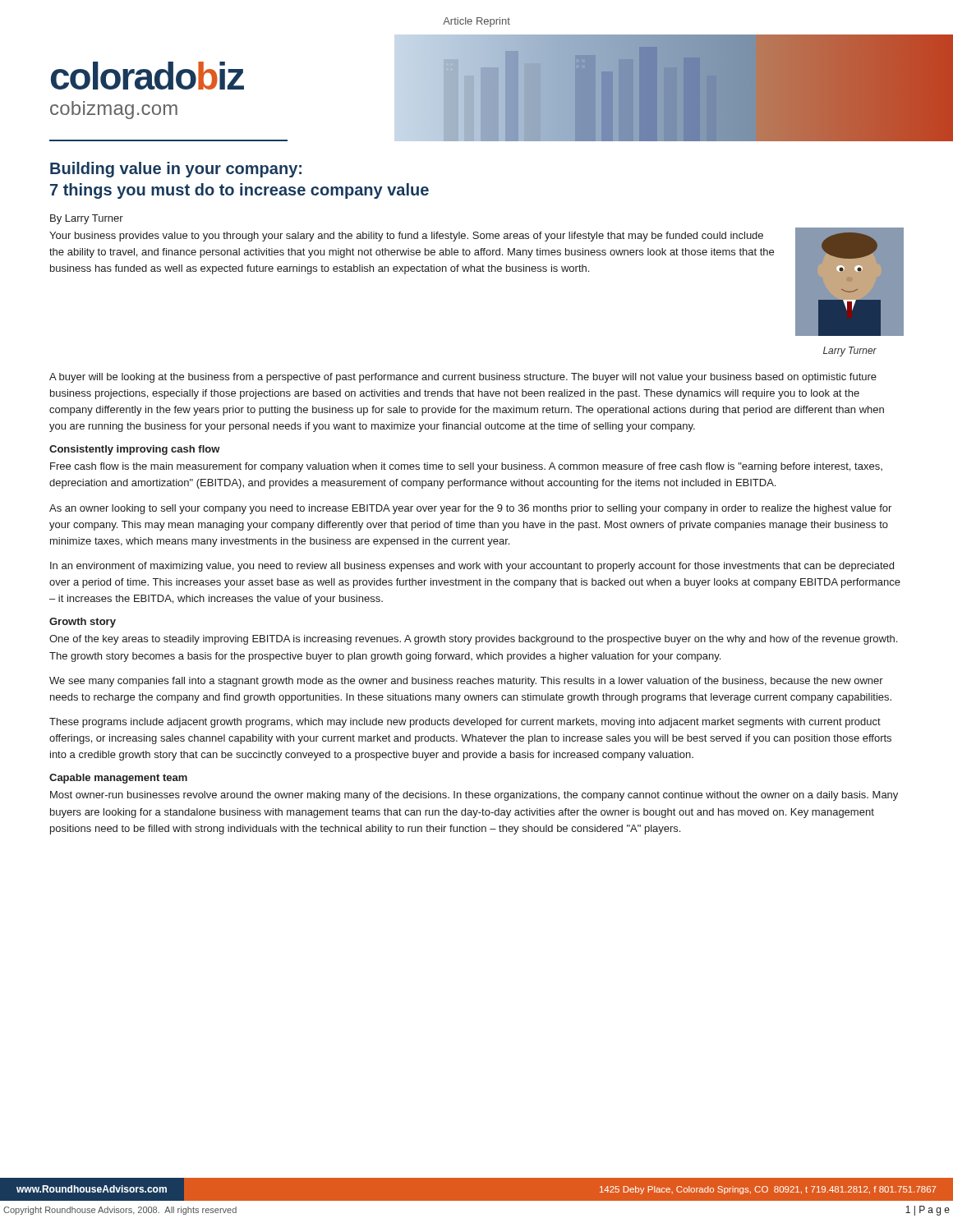Screen dimensions: 1232x953
Task: Navigate to the element starting "Most owner-run businesses revolve around the"
Action: 474,812
